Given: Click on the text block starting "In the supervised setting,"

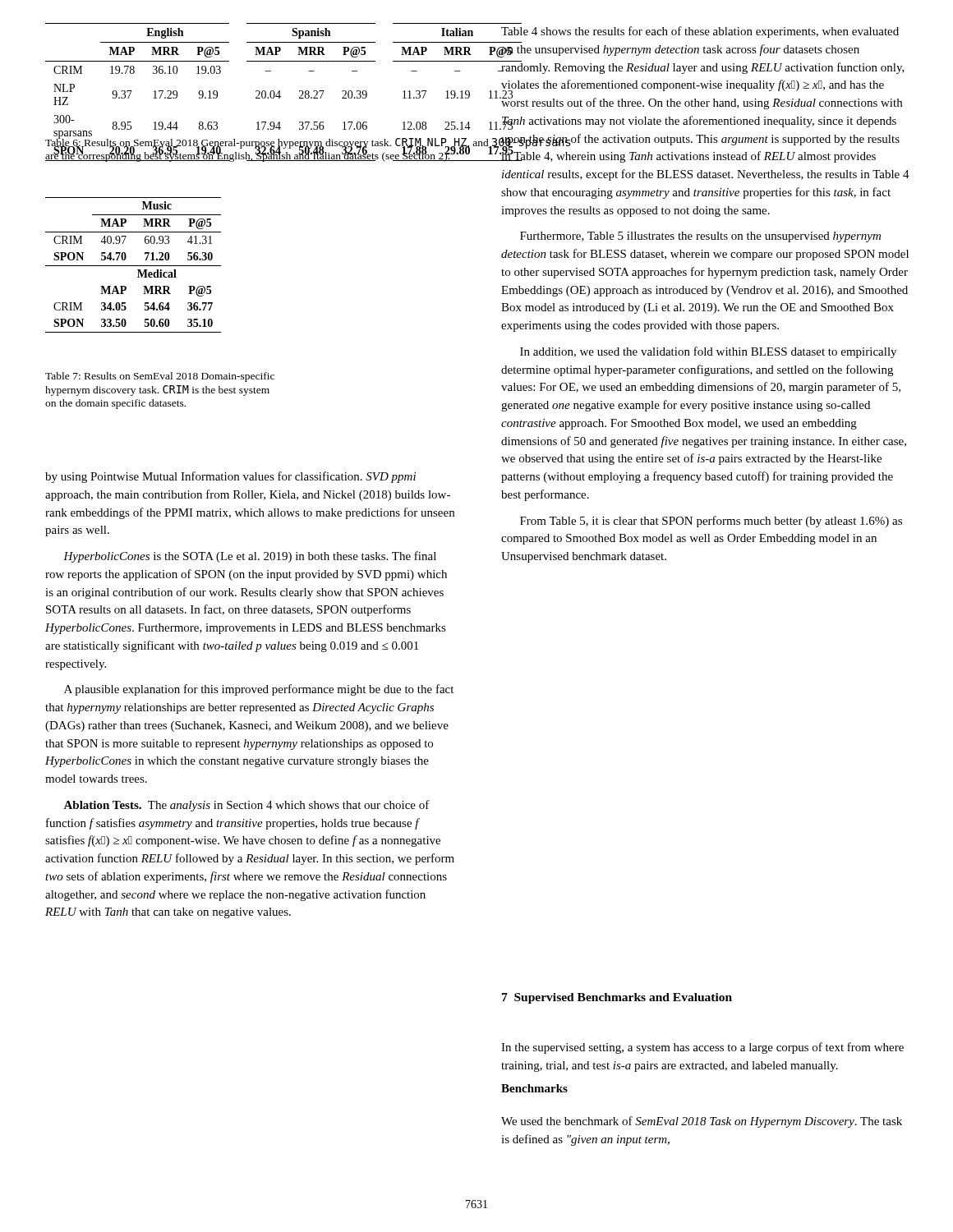Looking at the screenshot, I should point(707,1057).
